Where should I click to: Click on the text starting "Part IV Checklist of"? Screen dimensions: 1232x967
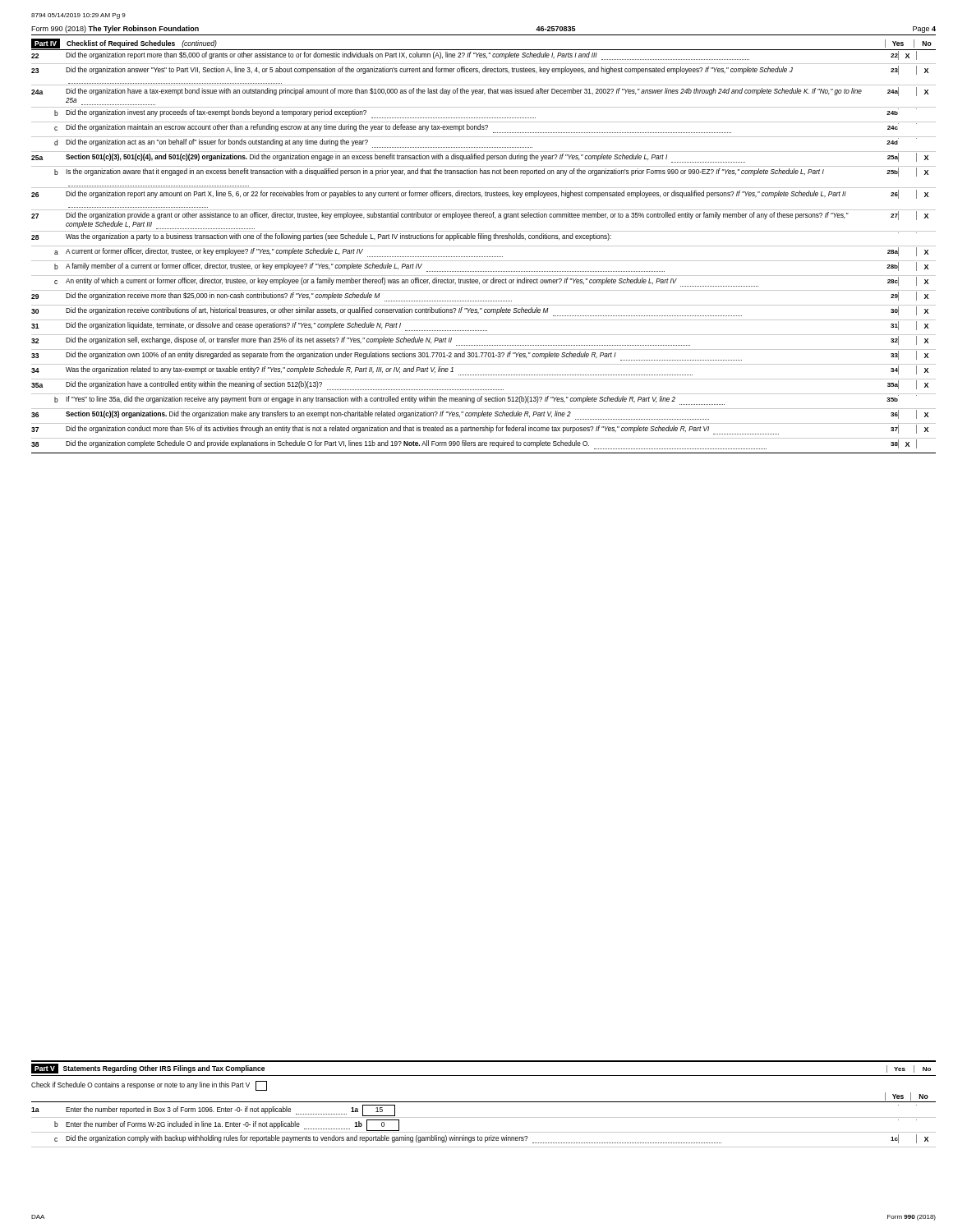484,43
